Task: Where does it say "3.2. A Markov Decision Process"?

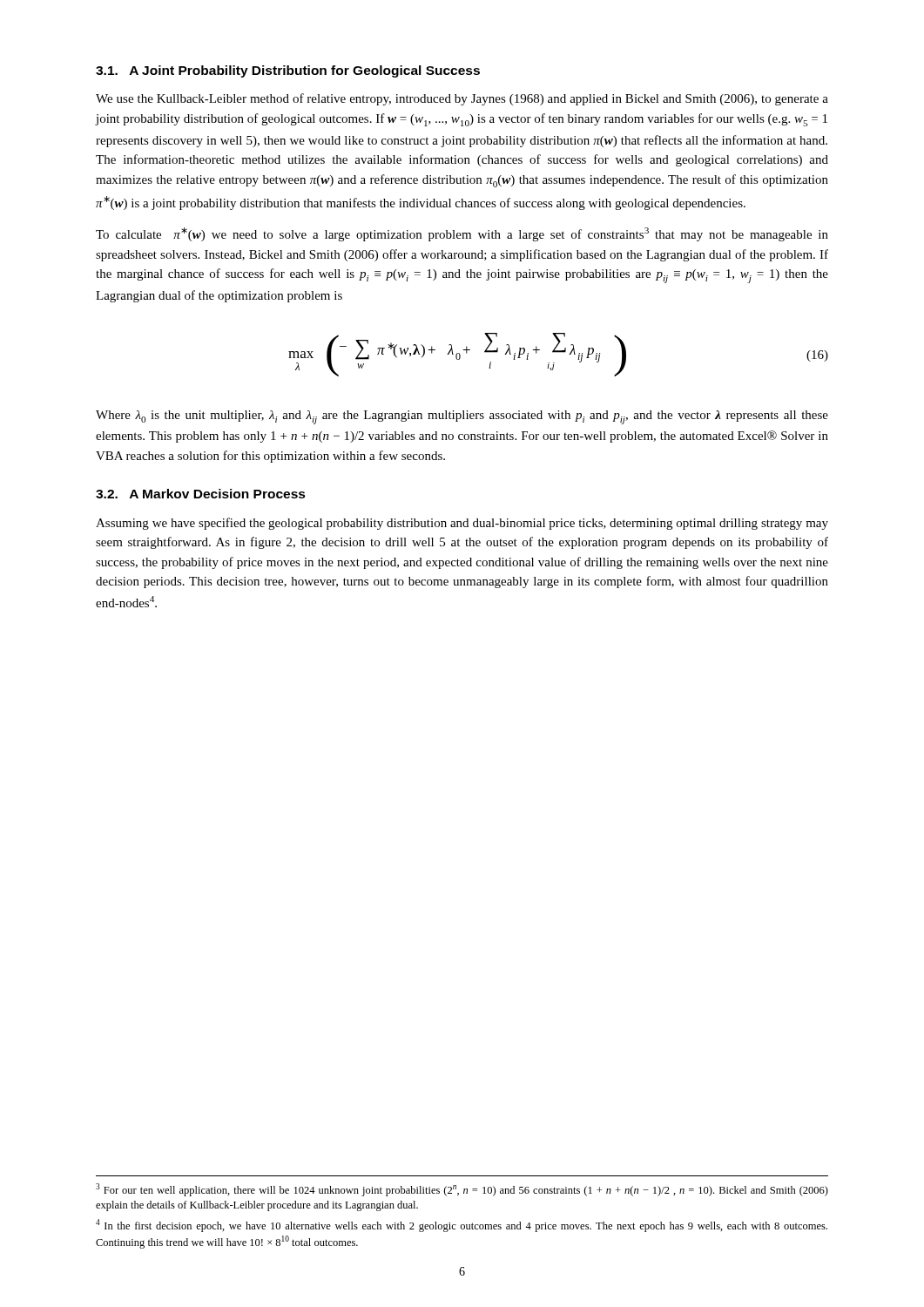Action: point(201,494)
